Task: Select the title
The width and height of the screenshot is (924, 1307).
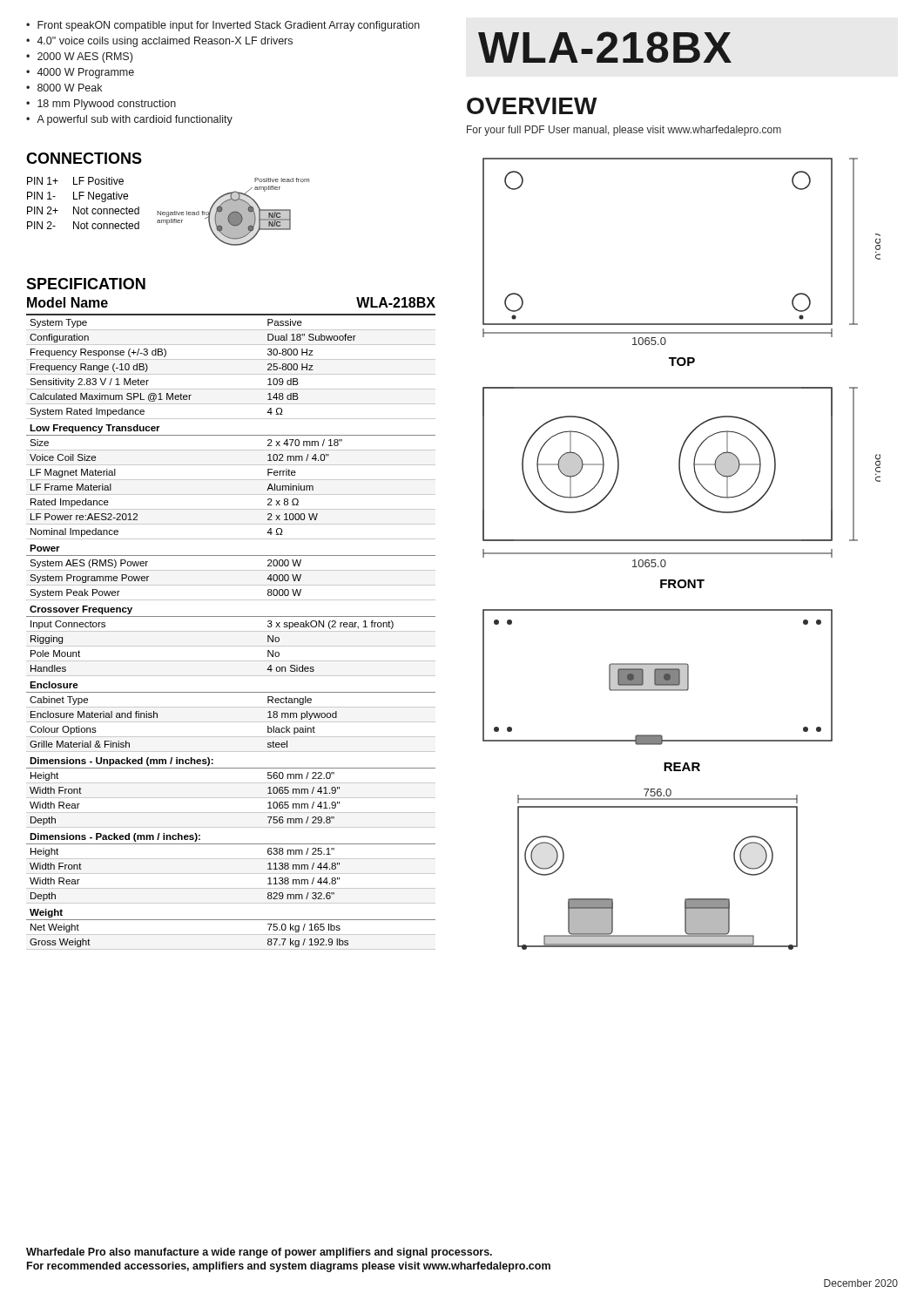Action: point(605,48)
